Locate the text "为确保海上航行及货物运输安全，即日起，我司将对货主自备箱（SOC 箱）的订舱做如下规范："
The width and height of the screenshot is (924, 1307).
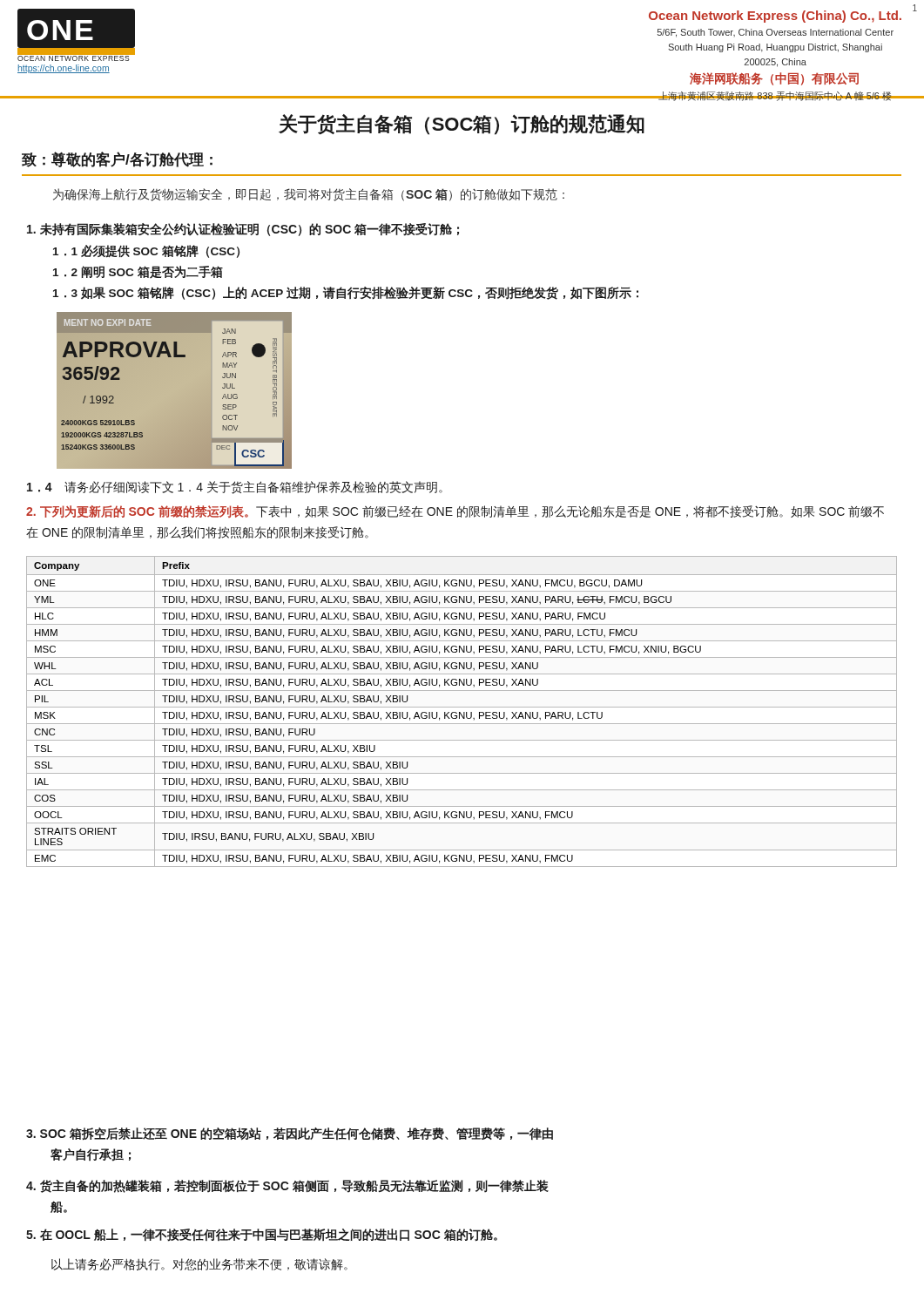(311, 194)
